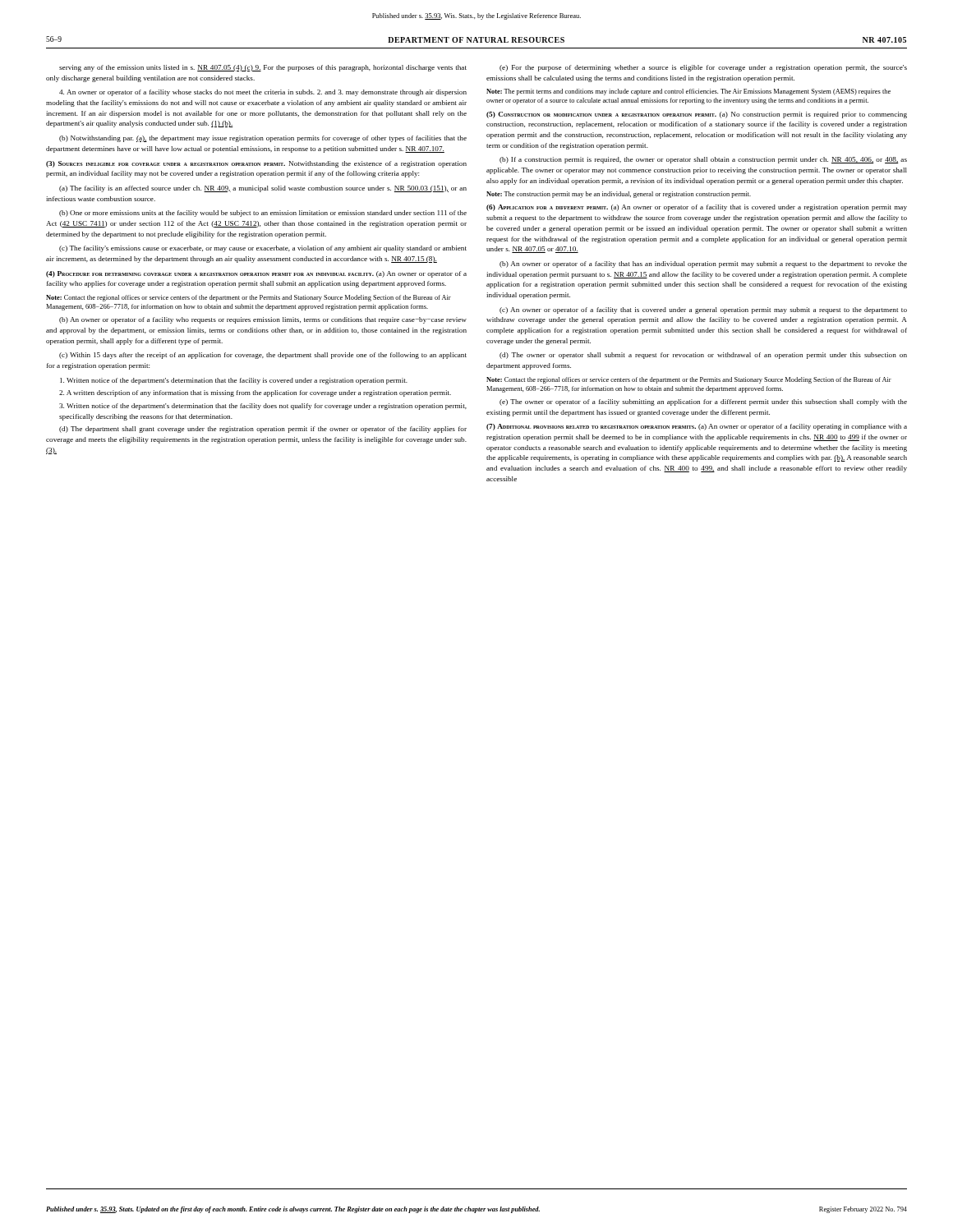This screenshot has height=1232, width=953.
Task: Locate the block of text that opens with "(c) Within 15 days after the"
Action: click(x=256, y=361)
